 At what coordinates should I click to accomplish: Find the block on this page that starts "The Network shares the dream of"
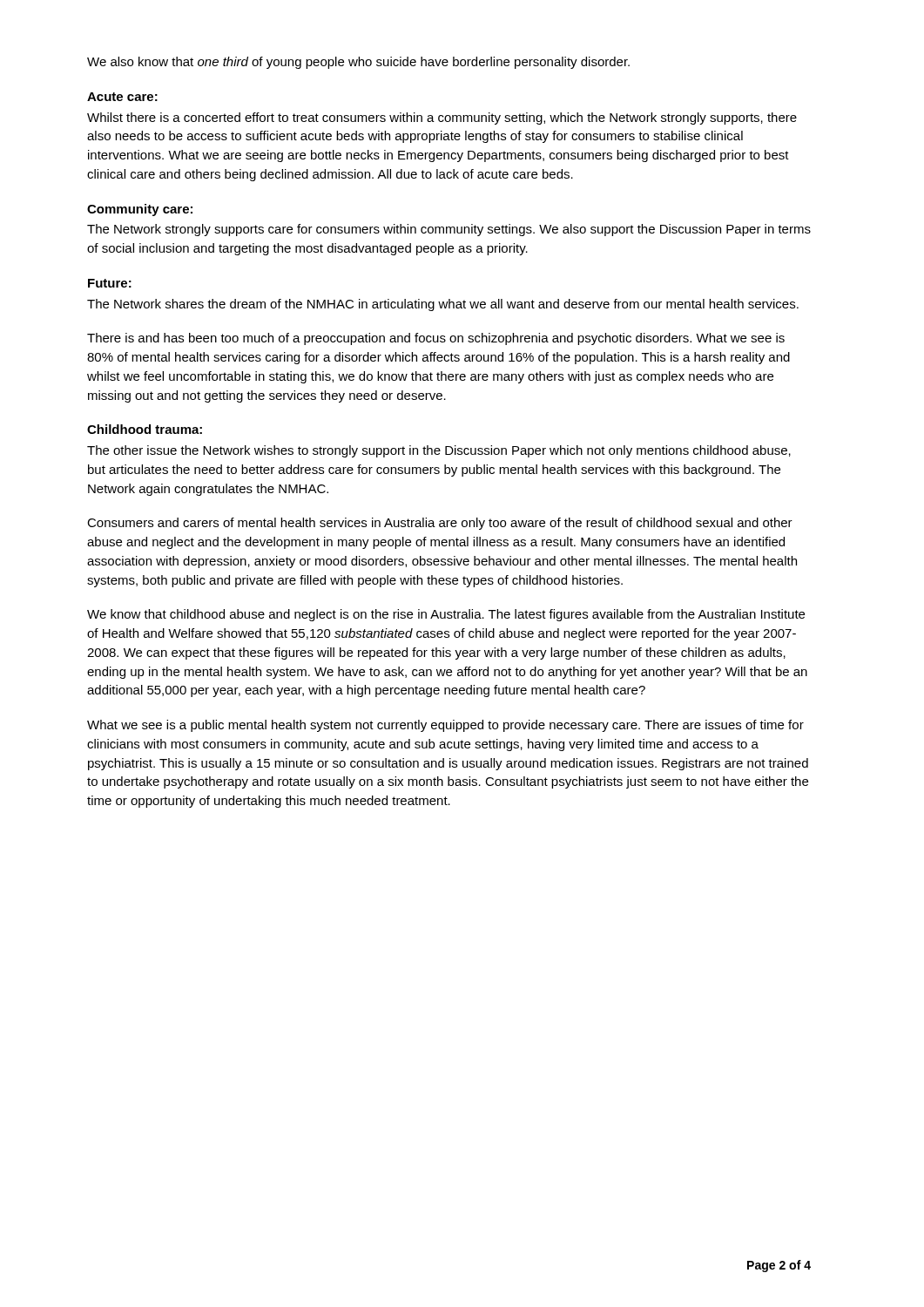pyautogui.click(x=443, y=303)
